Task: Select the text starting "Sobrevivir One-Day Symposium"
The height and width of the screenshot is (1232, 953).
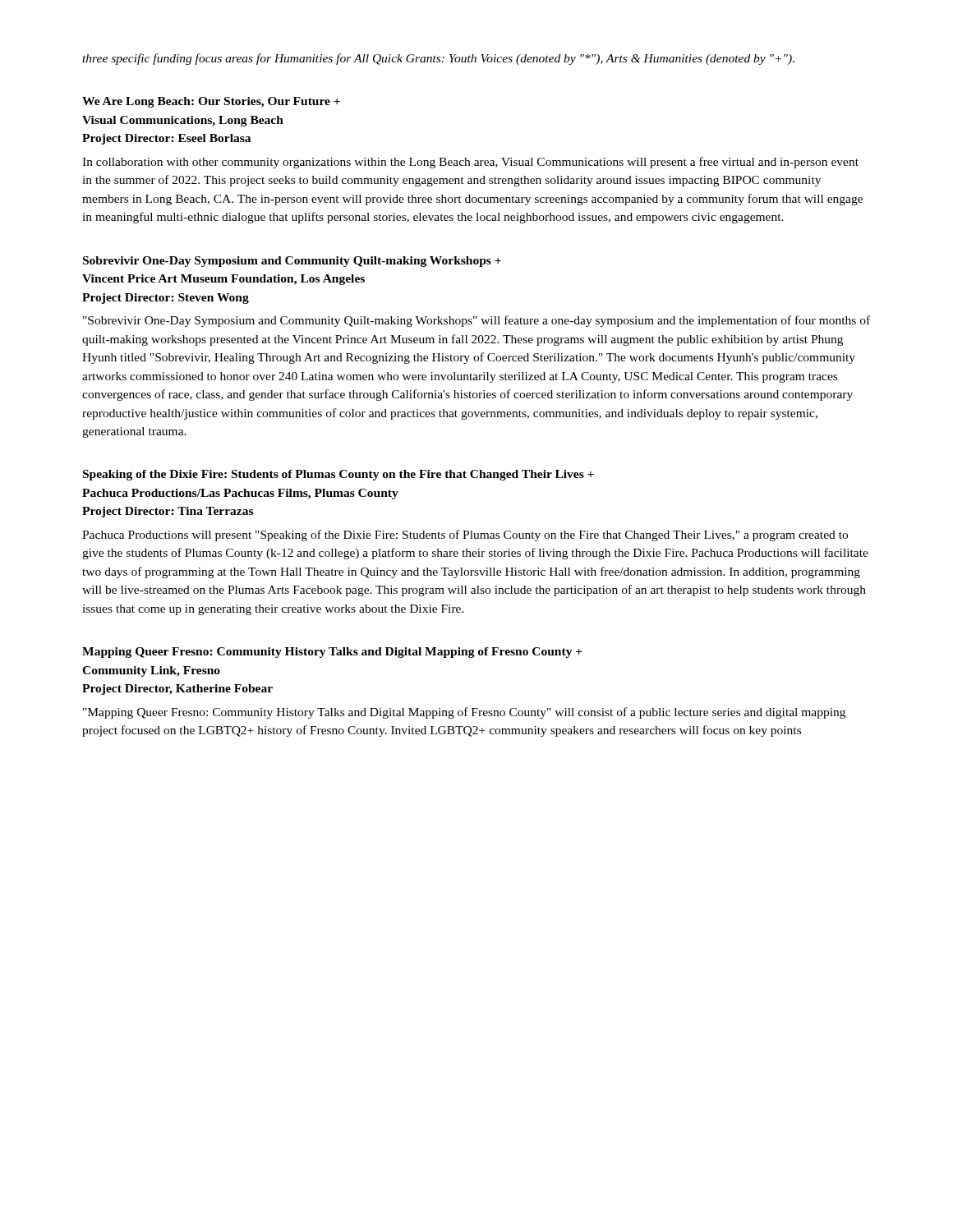Action: click(292, 278)
